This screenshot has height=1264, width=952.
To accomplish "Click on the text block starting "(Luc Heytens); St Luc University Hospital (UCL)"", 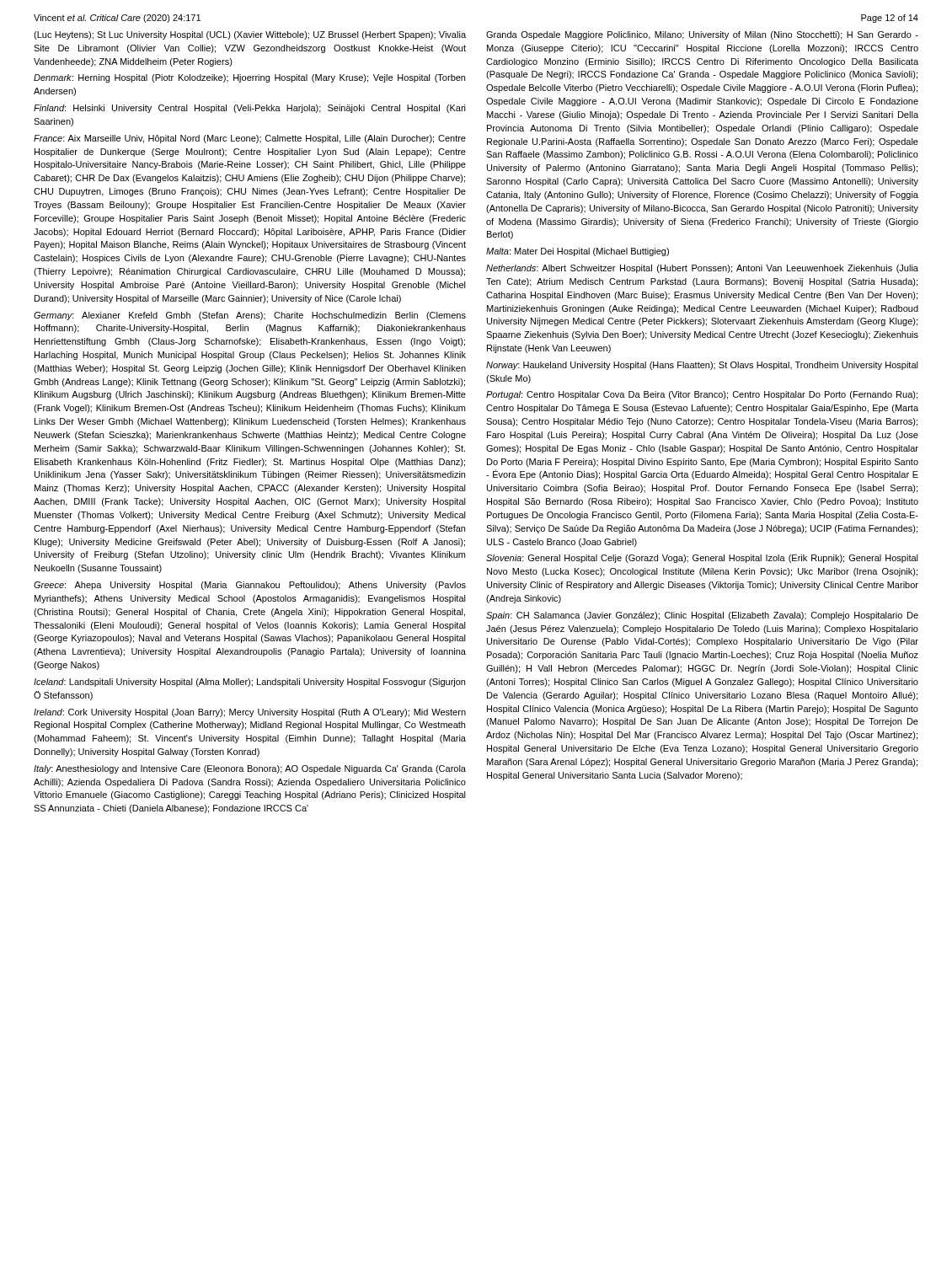I will (250, 422).
